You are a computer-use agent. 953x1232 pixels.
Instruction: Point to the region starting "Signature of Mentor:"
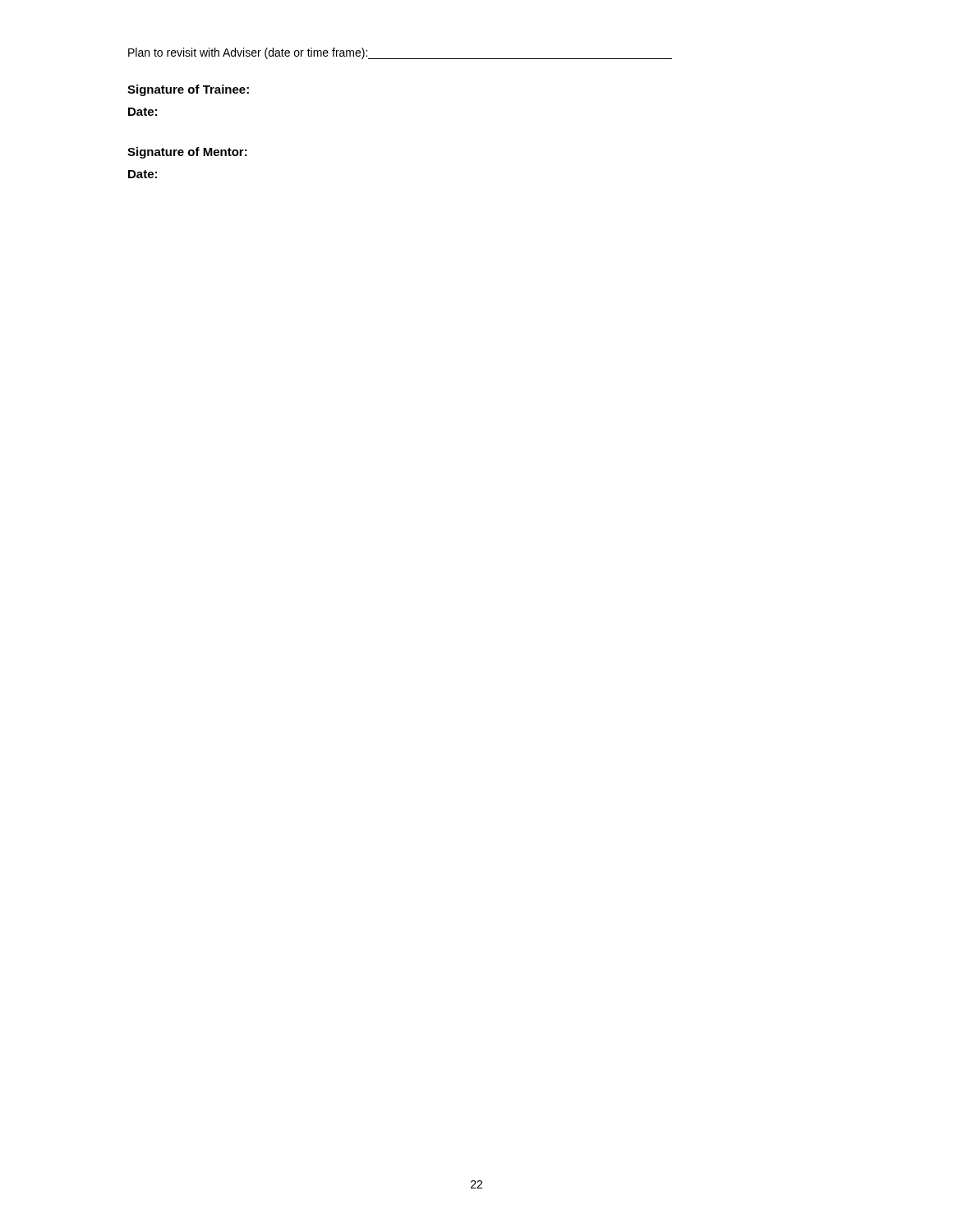pyautogui.click(x=187, y=153)
